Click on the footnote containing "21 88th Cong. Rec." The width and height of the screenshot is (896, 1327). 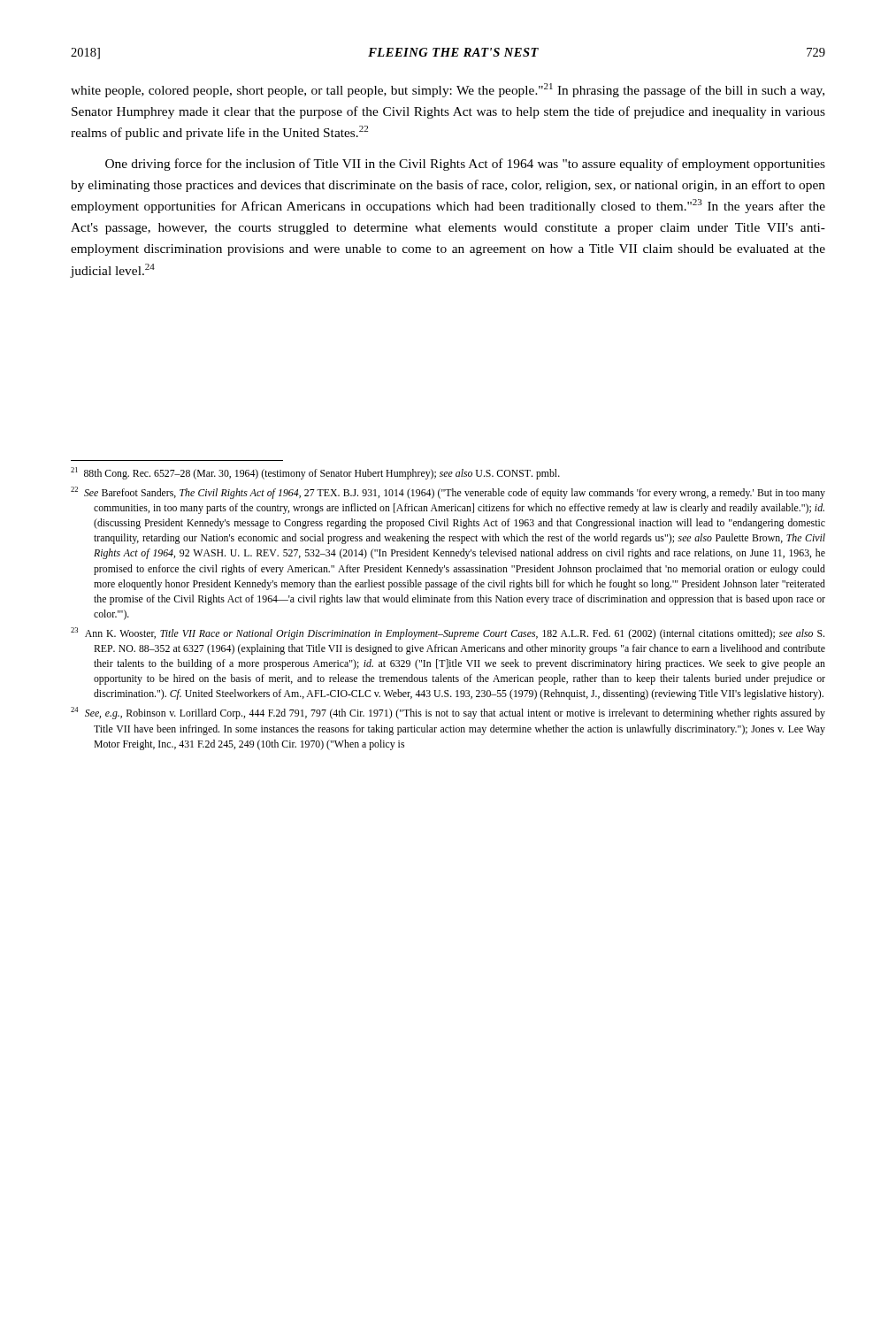315,473
